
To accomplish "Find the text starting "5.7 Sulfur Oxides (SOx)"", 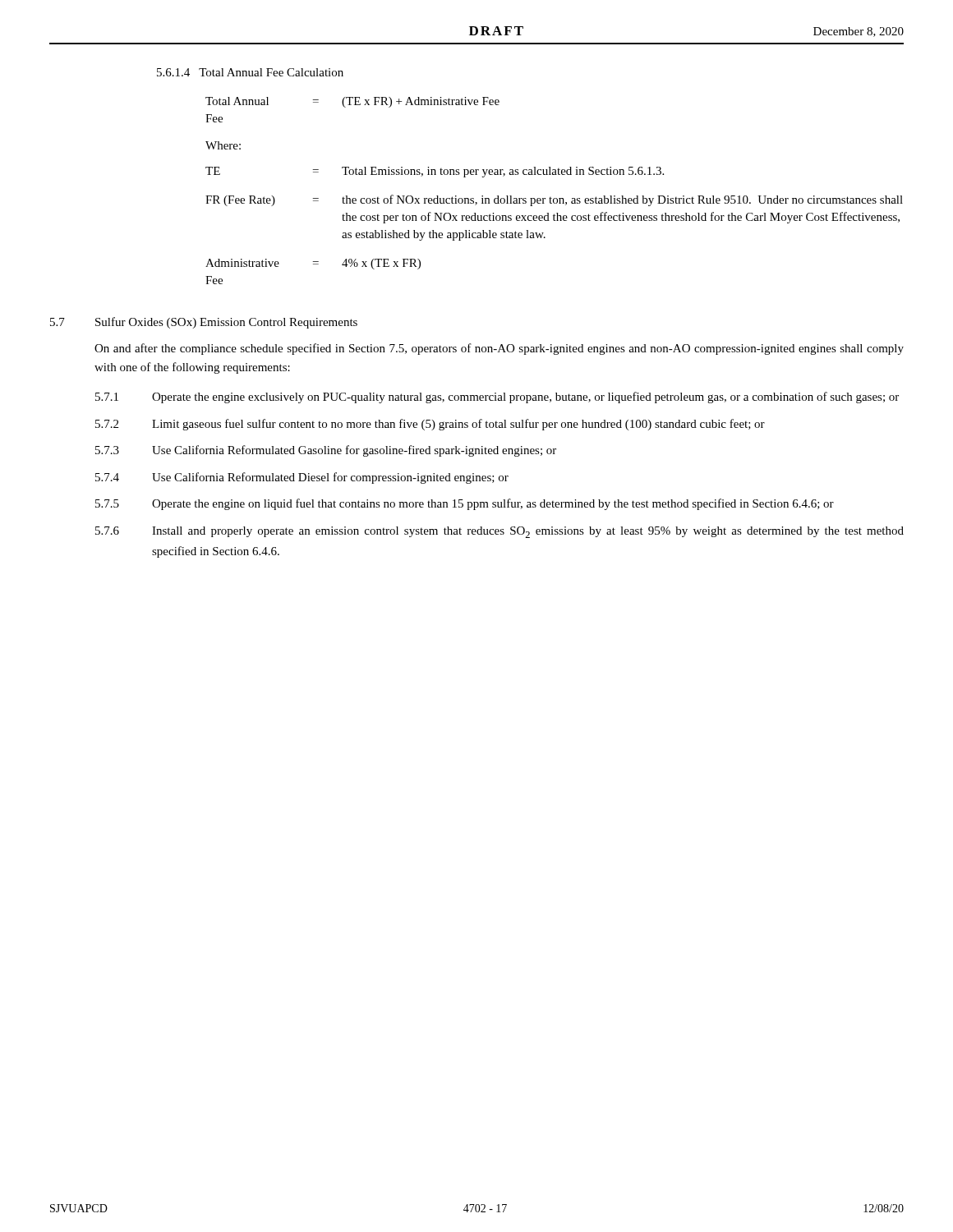I will click(x=204, y=323).
